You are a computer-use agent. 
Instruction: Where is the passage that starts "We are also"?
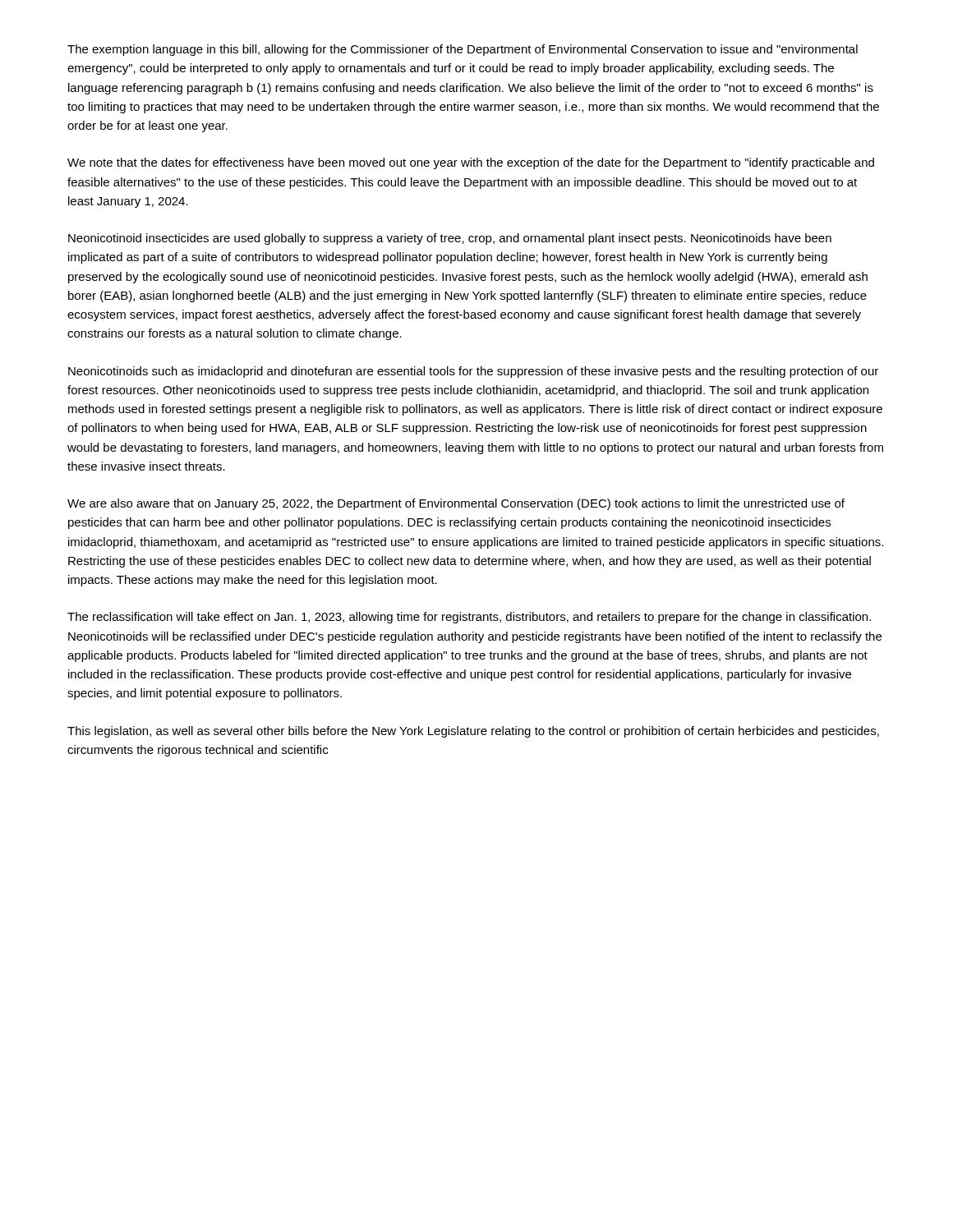click(476, 541)
